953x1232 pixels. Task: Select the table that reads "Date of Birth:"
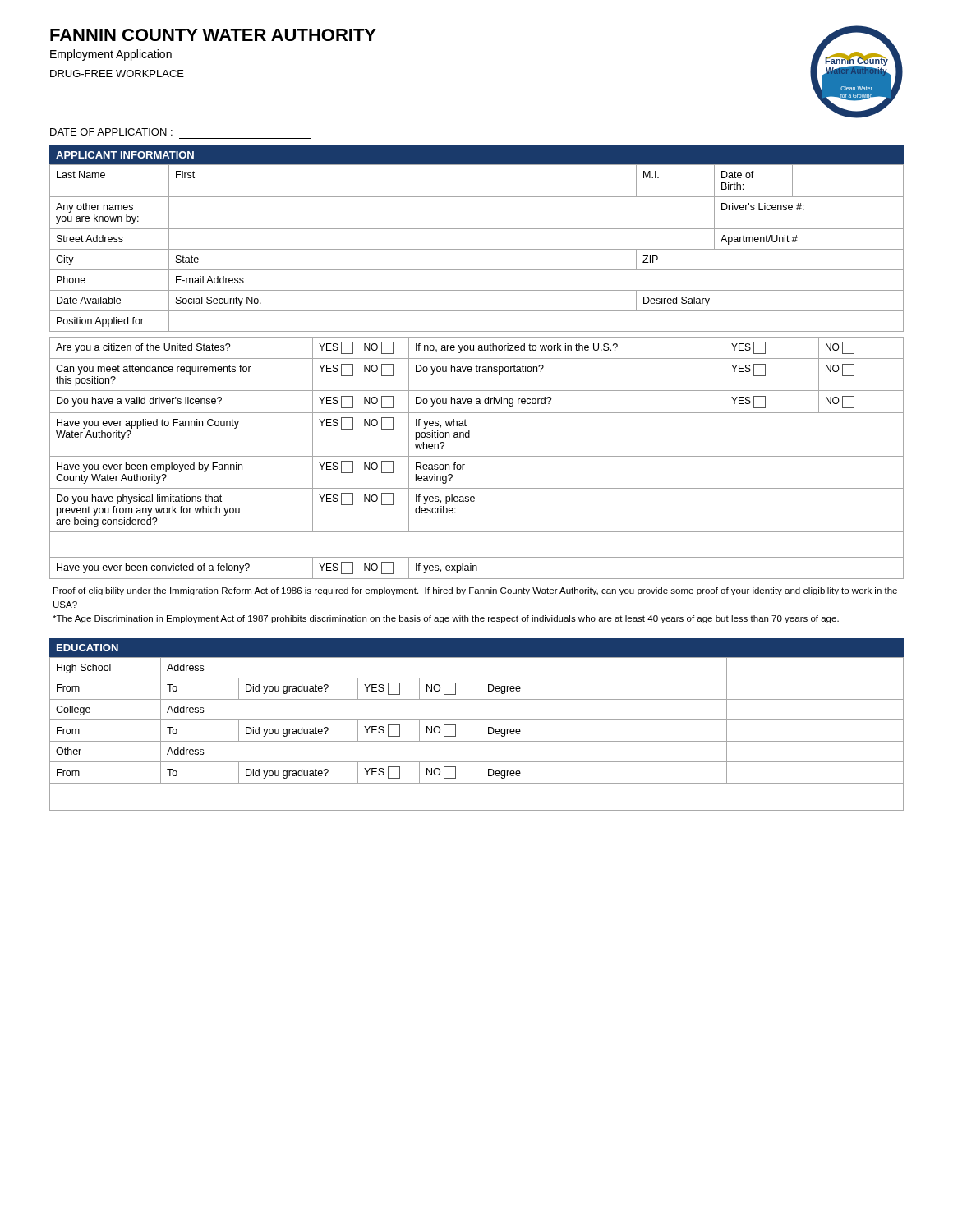pyautogui.click(x=476, y=248)
